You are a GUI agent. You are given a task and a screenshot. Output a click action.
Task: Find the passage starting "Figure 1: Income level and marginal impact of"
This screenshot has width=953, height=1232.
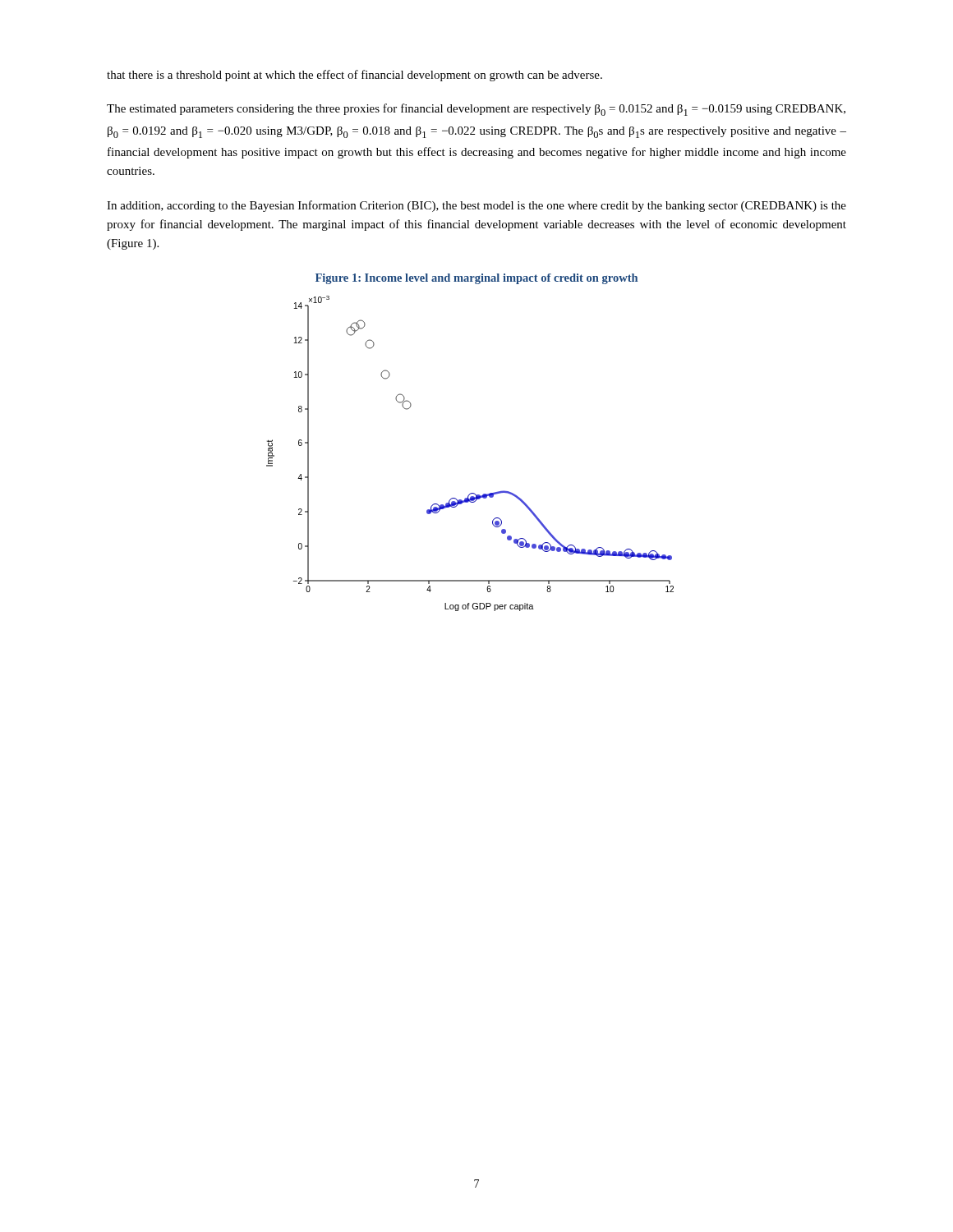(x=476, y=278)
